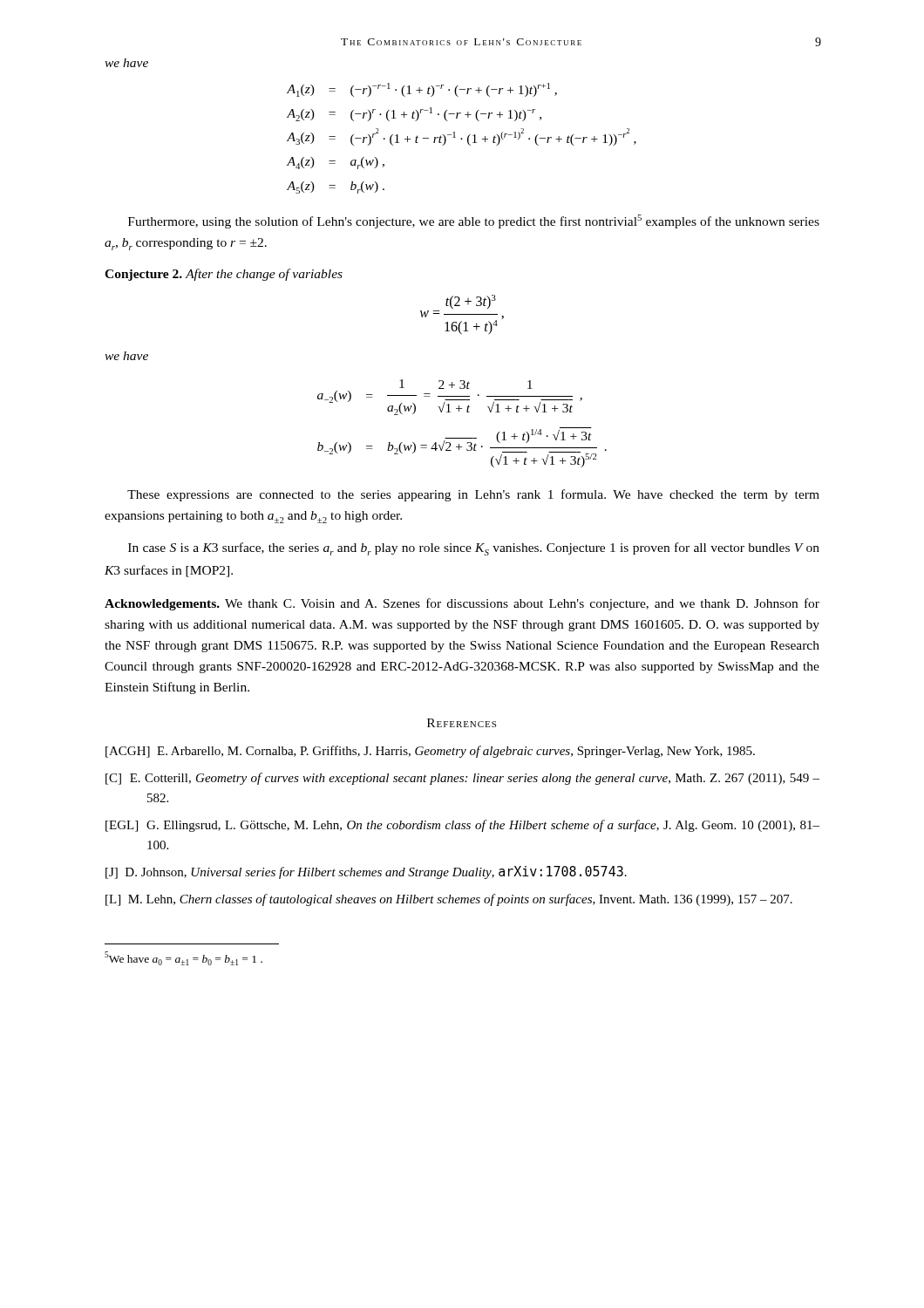Find the element starting "Acknowledgements. We thank C. Voisin and"

(462, 645)
